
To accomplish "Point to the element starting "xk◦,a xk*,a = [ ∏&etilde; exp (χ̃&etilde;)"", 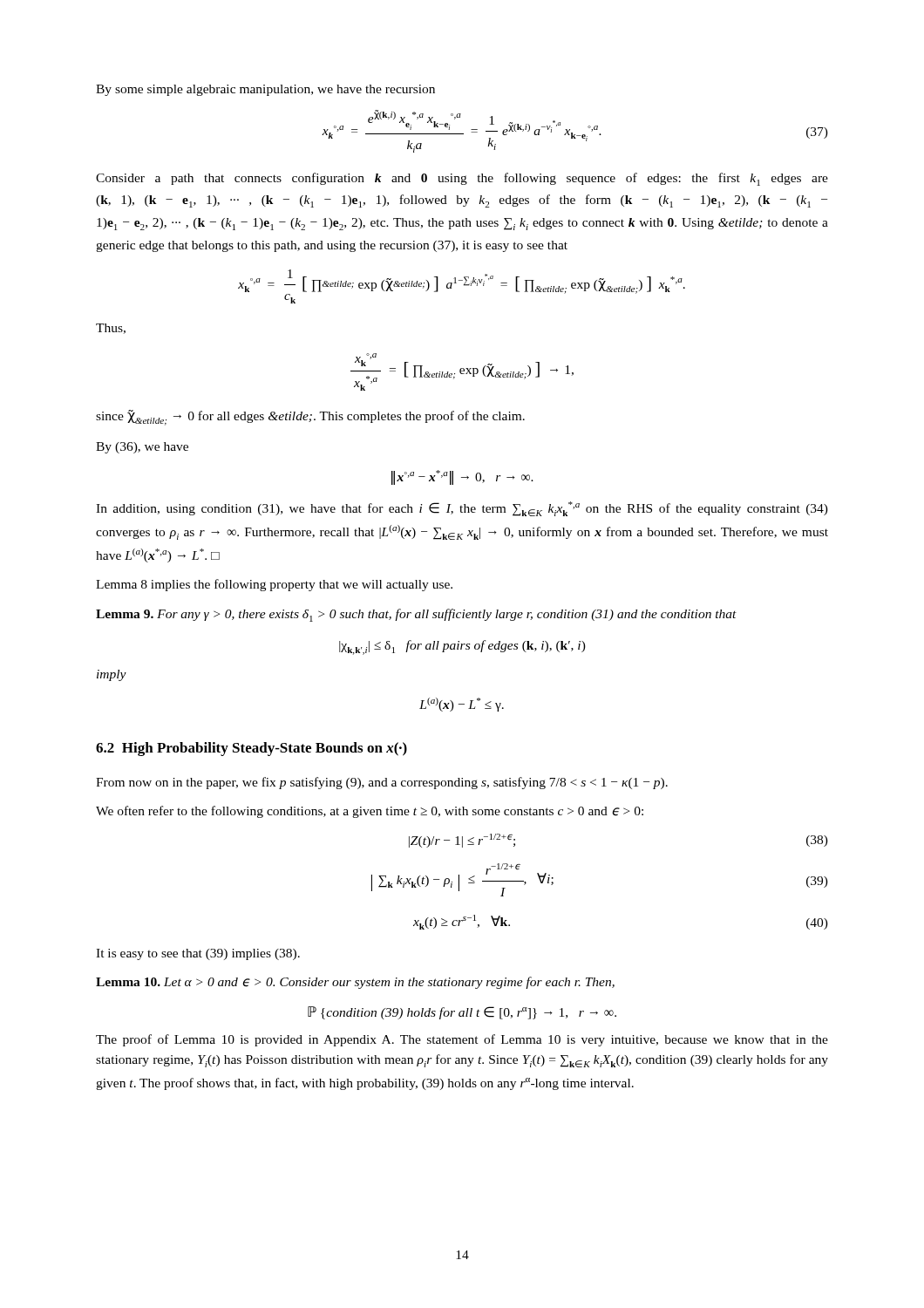I will tap(462, 371).
